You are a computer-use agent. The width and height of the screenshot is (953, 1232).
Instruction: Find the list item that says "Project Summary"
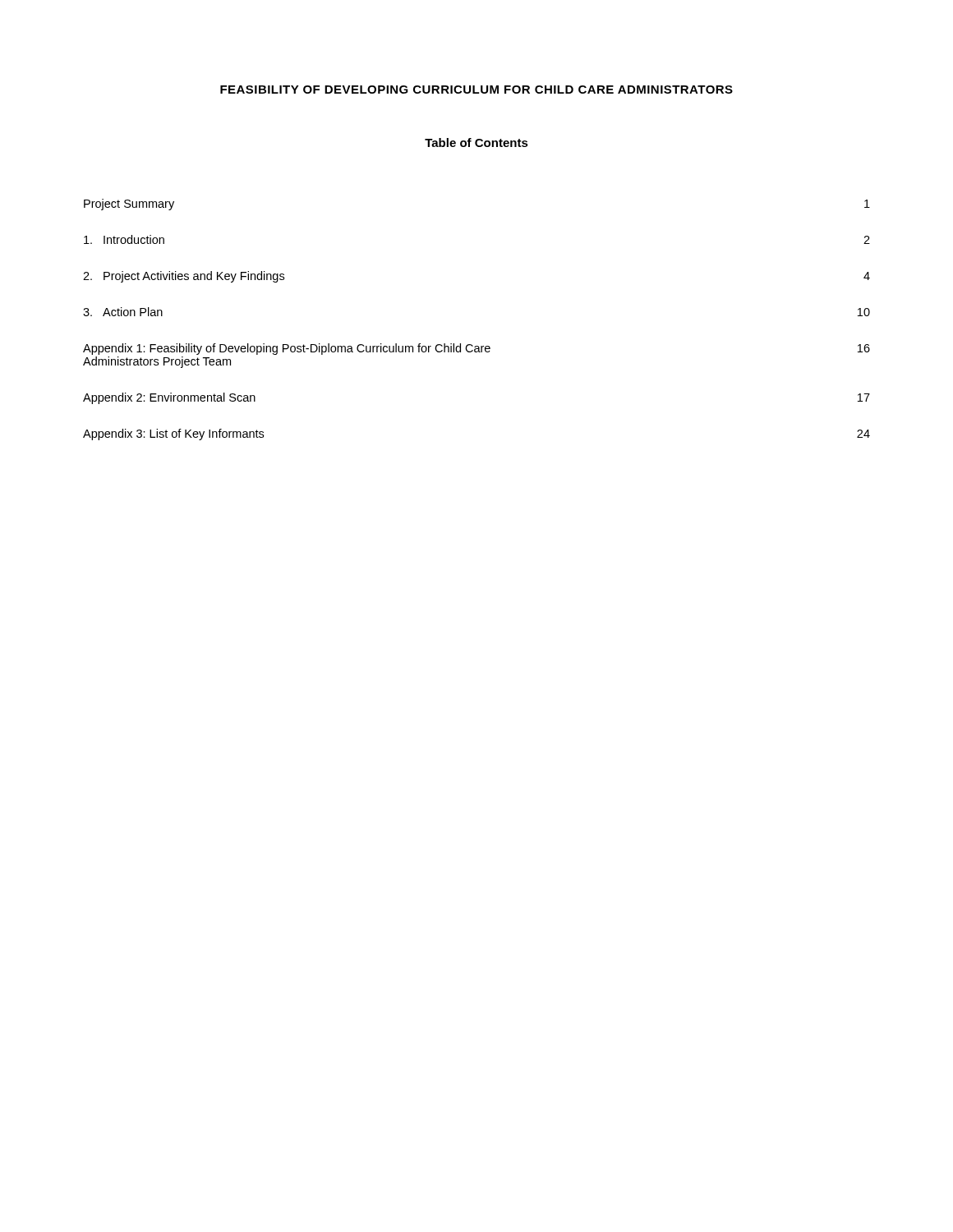[129, 204]
